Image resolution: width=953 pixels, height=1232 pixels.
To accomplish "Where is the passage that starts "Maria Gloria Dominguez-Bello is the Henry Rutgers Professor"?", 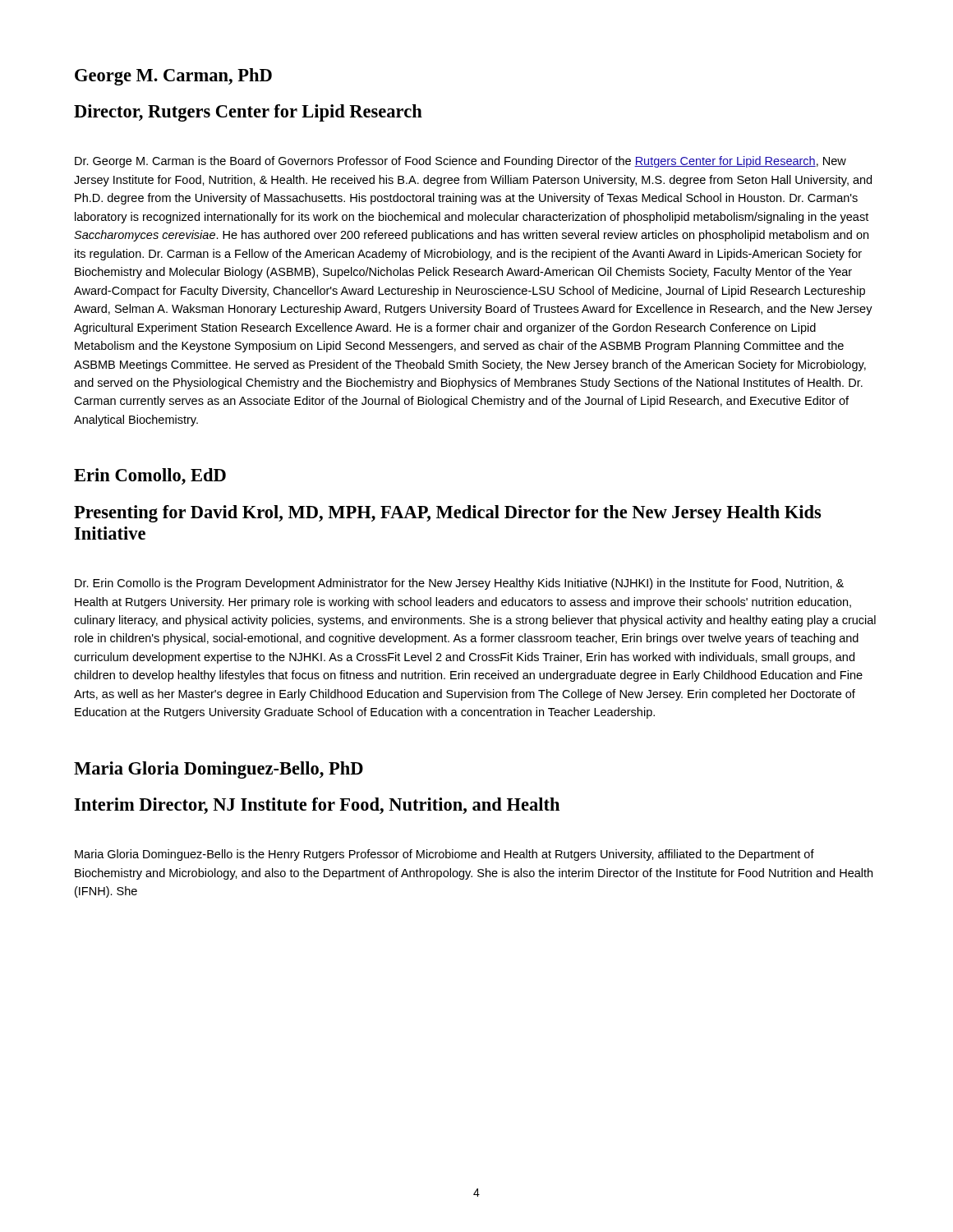I will (x=476, y=873).
